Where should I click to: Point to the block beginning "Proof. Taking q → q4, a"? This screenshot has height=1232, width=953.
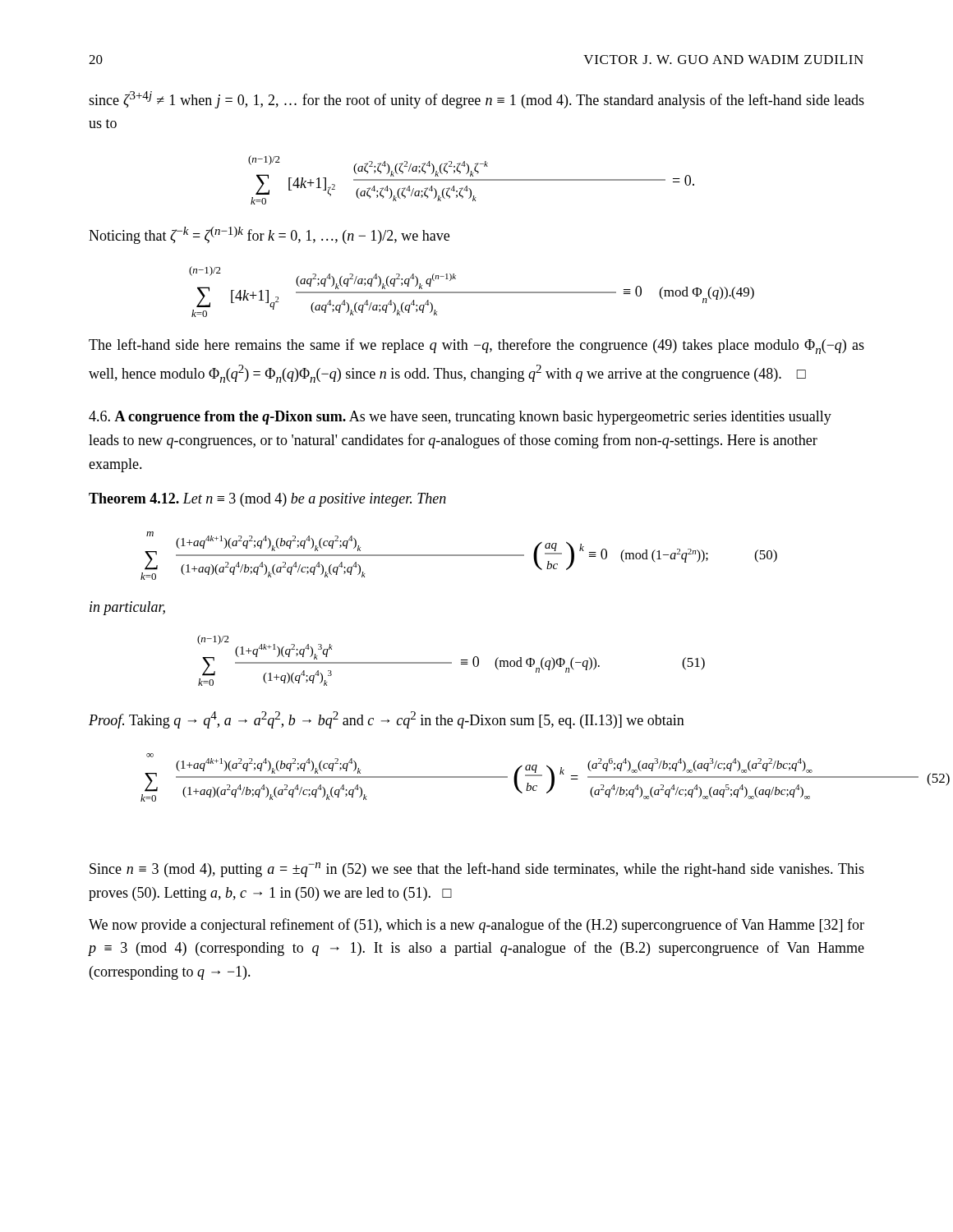pos(386,719)
